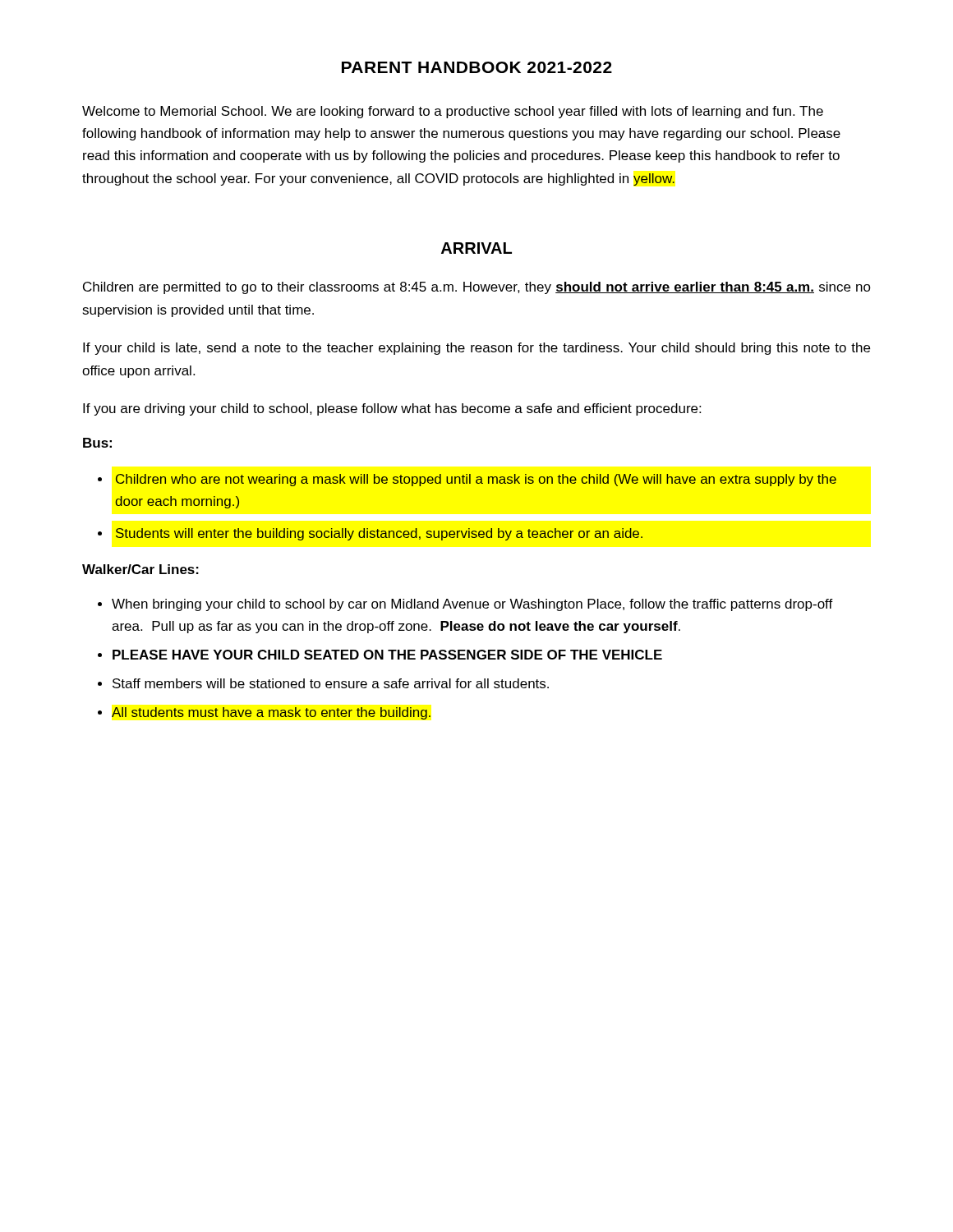This screenshot has width=953, height=1232.
Task: Select the list item containing "Children who are"
Action: pyautogui.click(x=476, y=490)
